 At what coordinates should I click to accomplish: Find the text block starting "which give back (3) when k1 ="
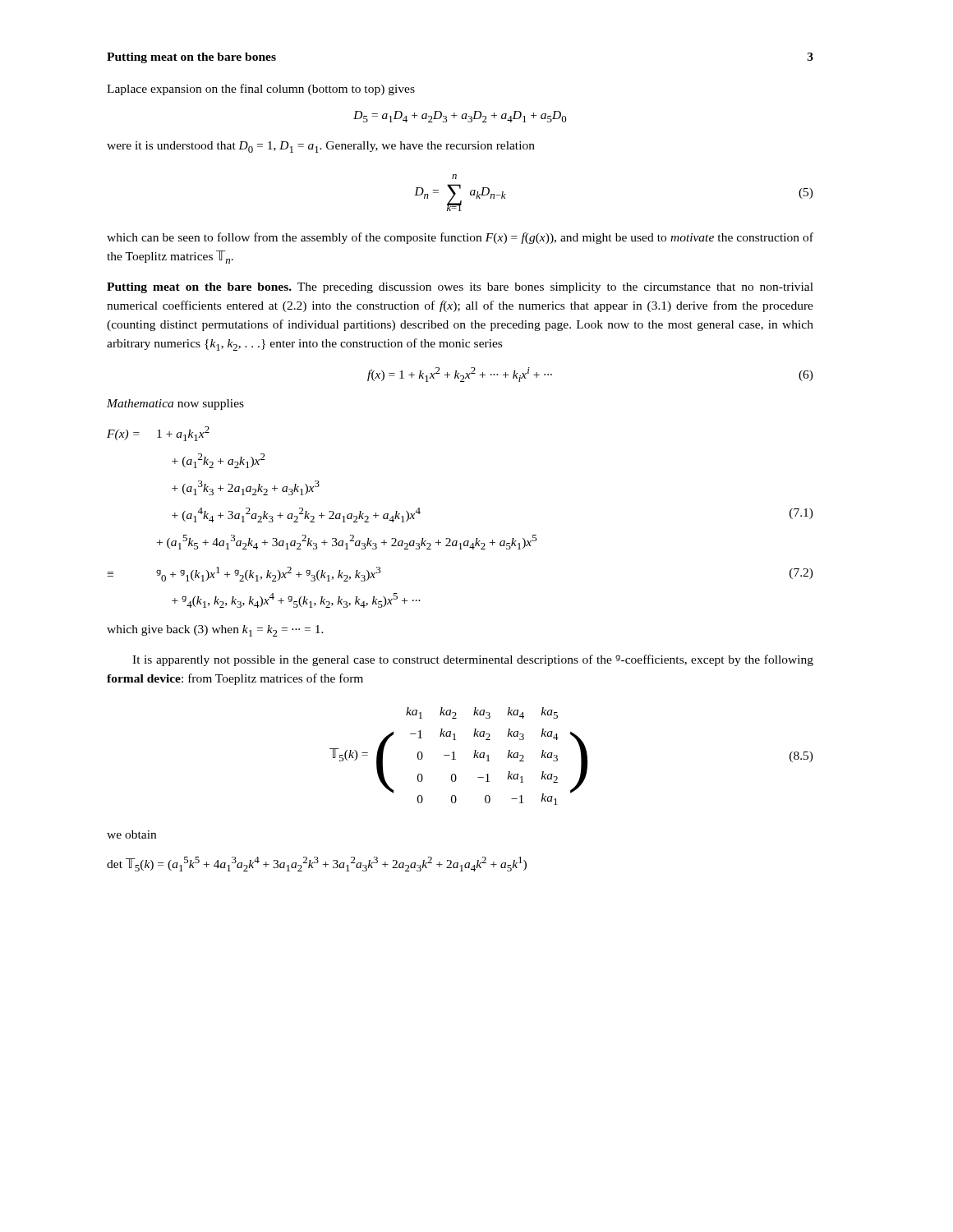coord(215,631)
